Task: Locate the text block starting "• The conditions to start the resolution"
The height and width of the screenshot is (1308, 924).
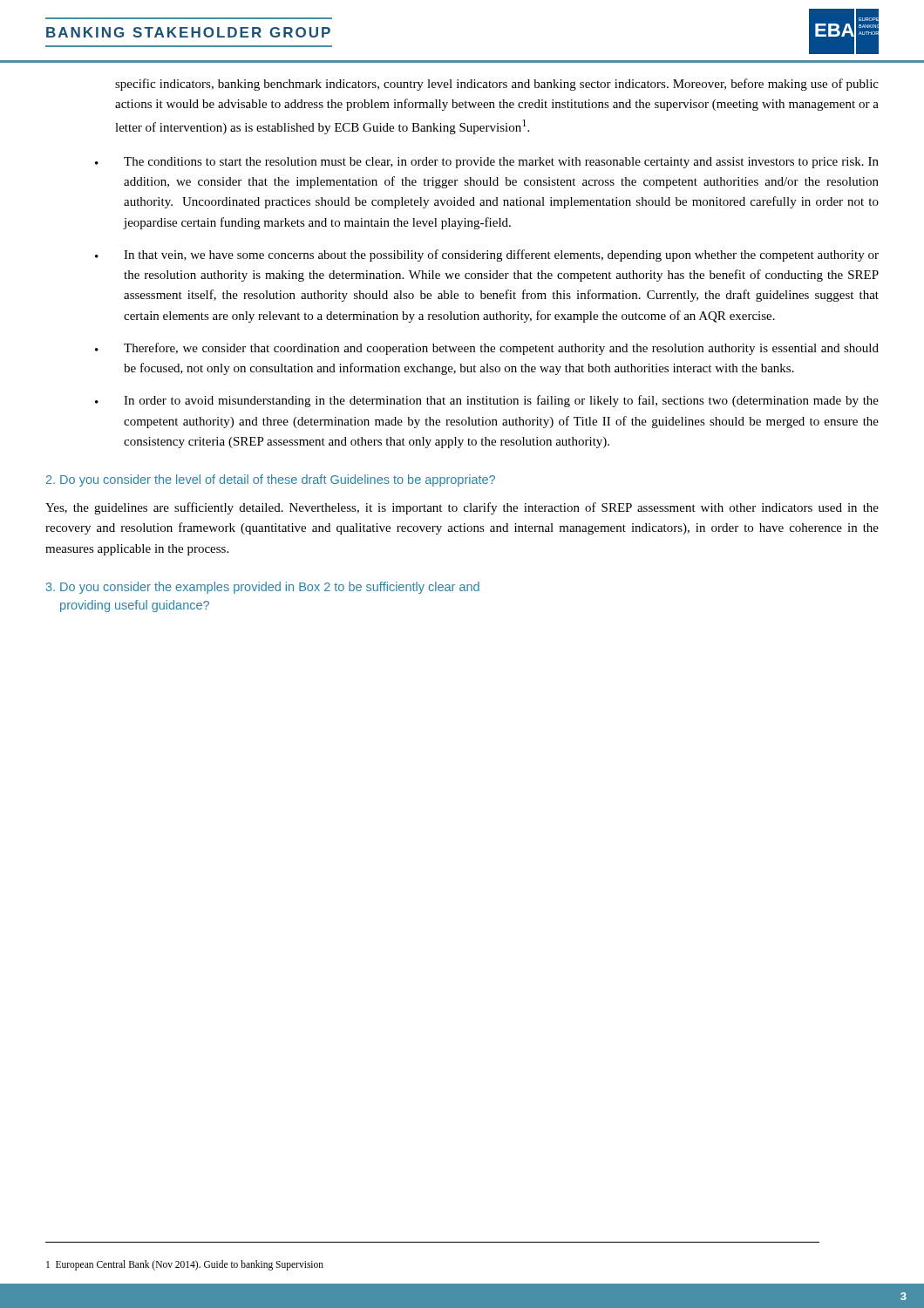Action: point(462,192)
